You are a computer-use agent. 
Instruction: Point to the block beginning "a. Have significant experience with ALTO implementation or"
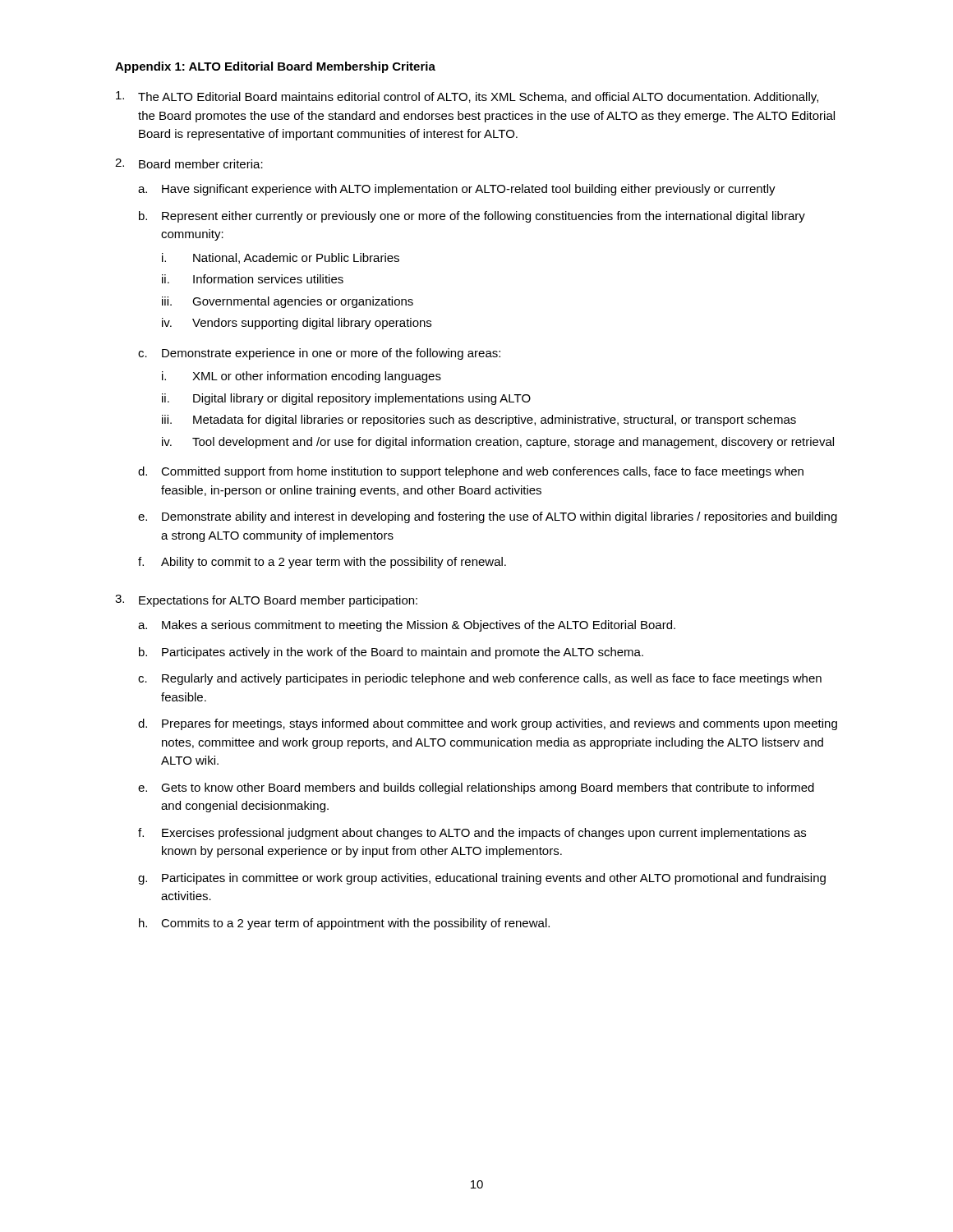click(x=488, y=189)
